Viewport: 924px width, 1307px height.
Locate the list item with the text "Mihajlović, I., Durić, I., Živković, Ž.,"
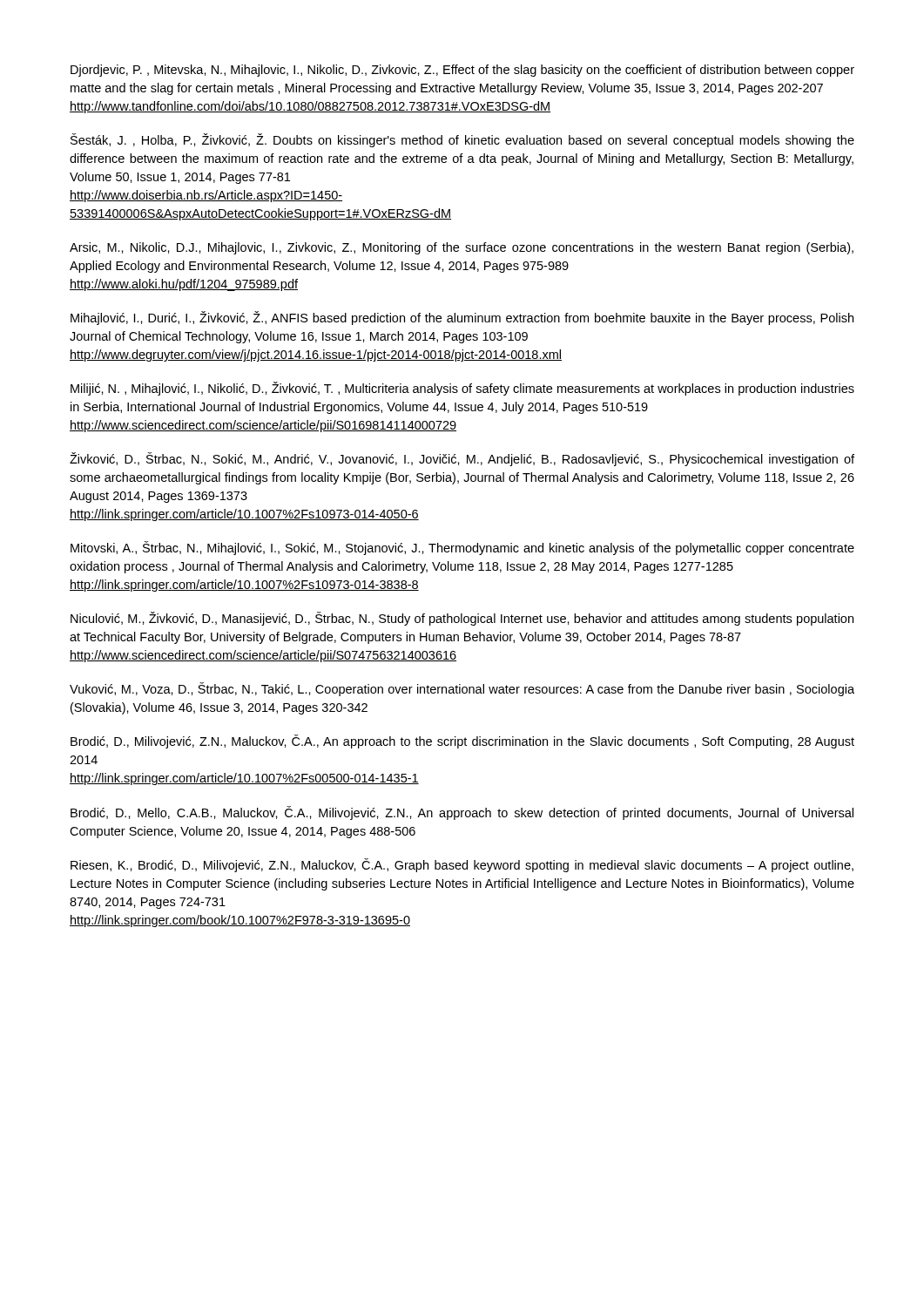462,336
